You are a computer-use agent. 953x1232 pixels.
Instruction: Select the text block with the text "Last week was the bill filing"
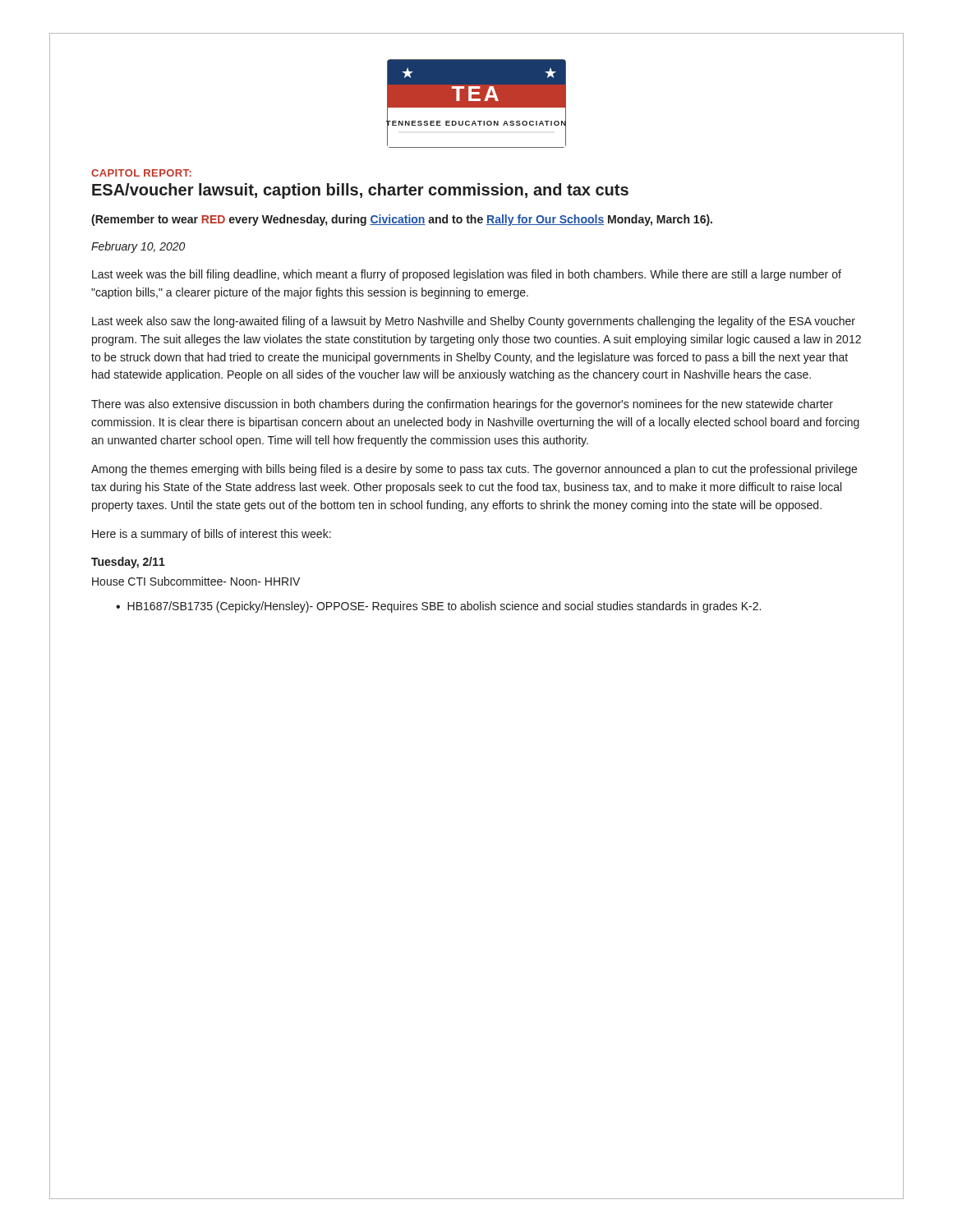coord(466,283)
